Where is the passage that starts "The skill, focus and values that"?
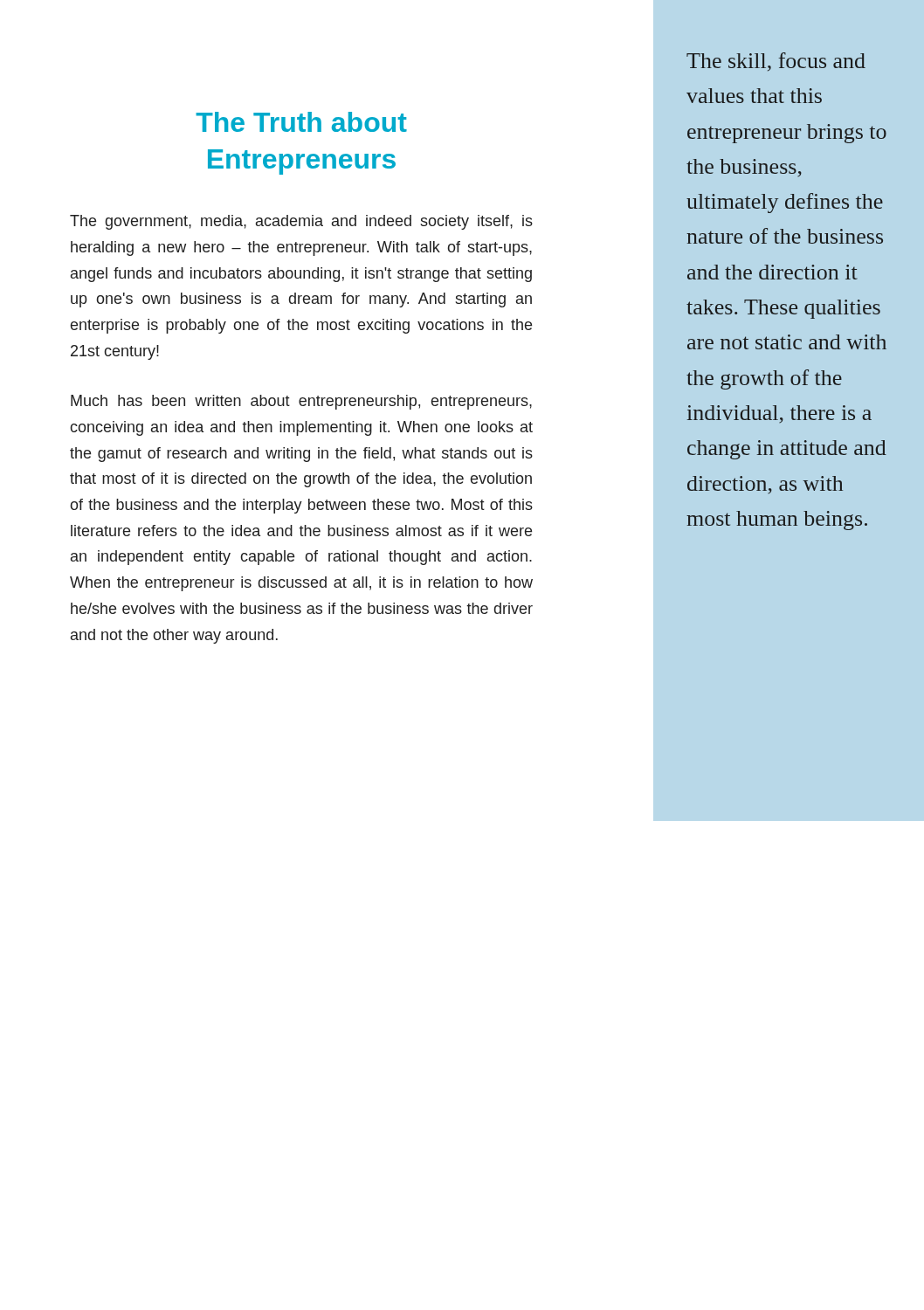This screenshot has width=924, height=1310. coord(787,289)
